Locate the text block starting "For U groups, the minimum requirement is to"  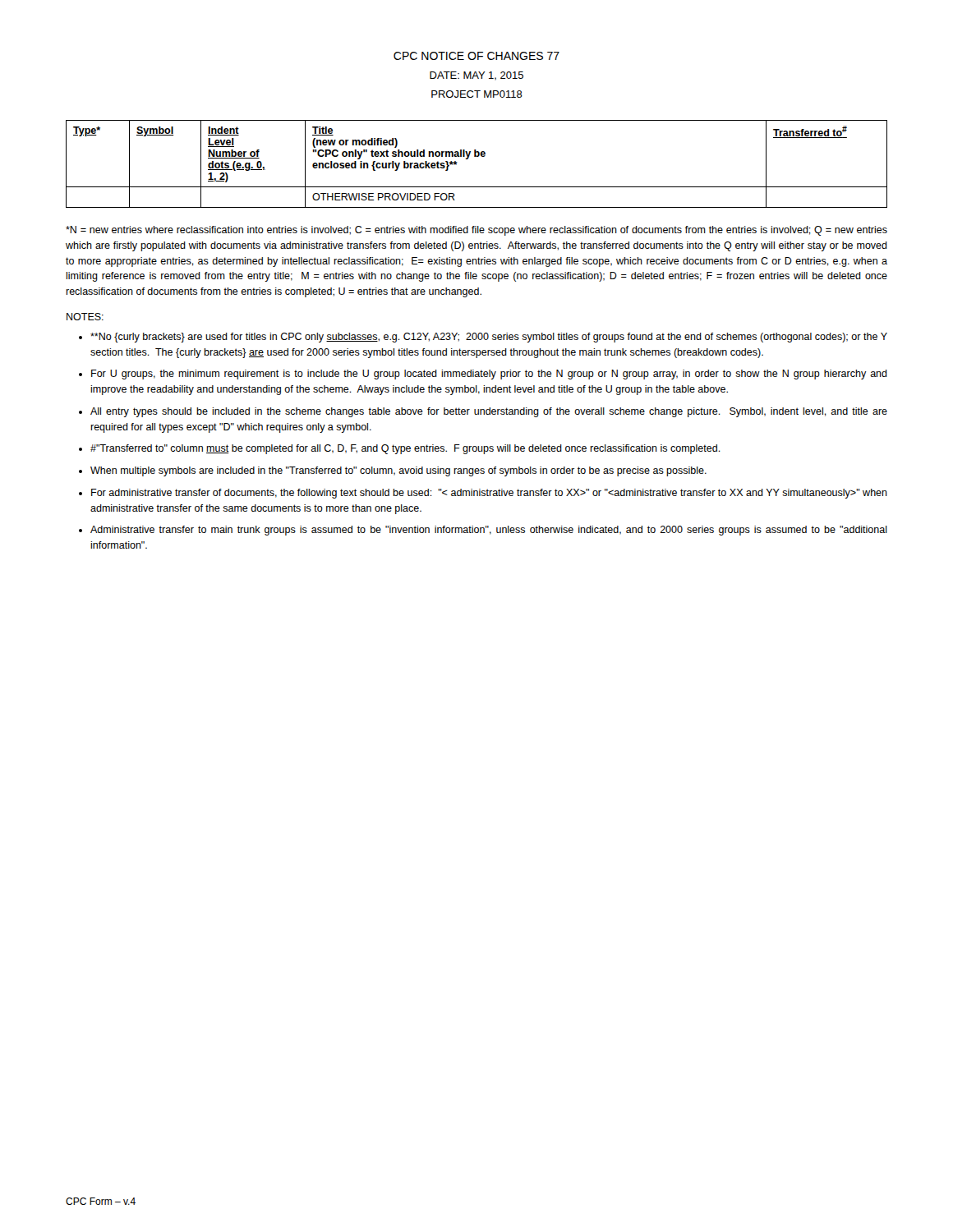tap(489, 382)
